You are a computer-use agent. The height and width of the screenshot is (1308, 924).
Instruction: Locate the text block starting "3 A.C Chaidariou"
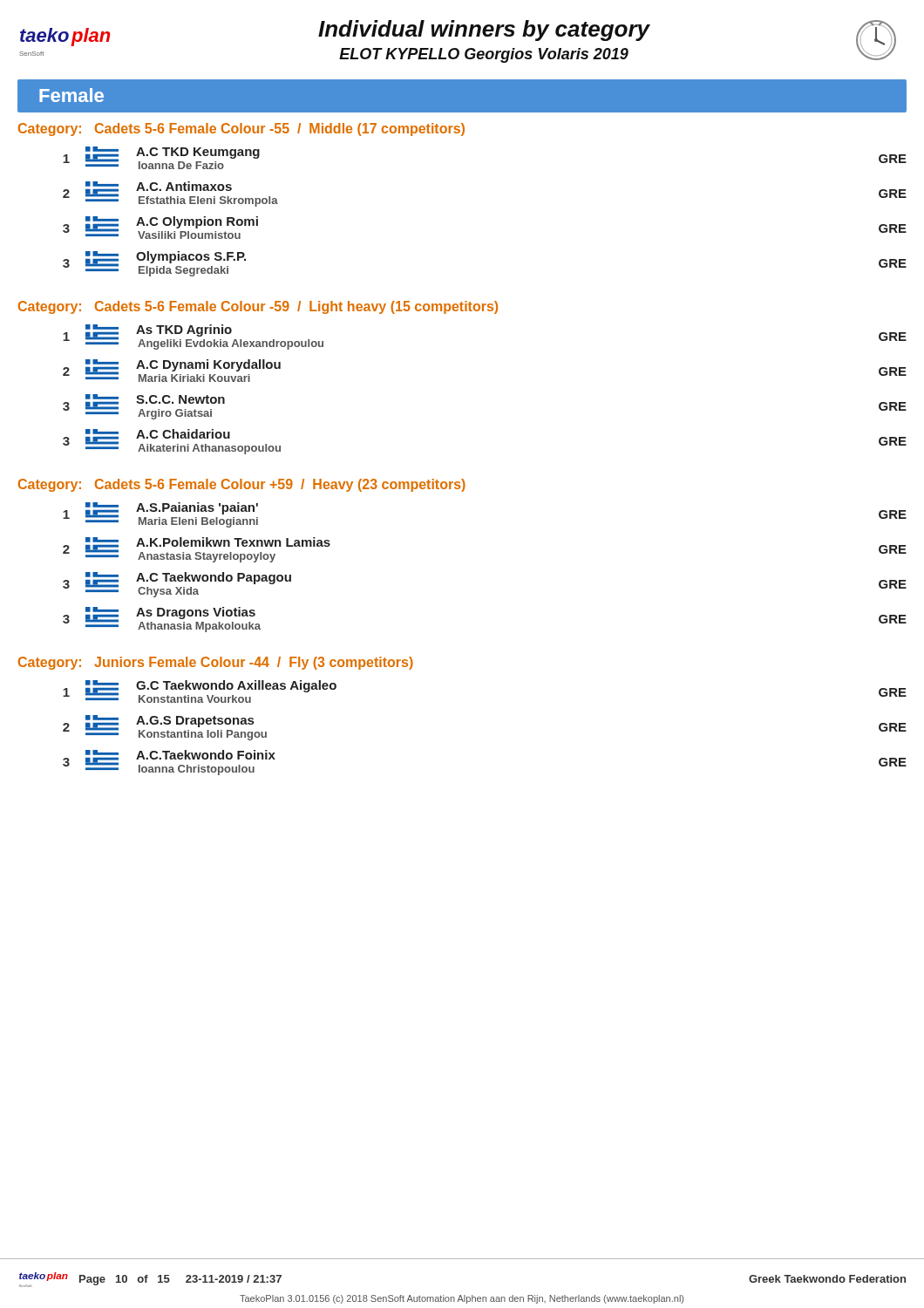[x=177, y=444]
